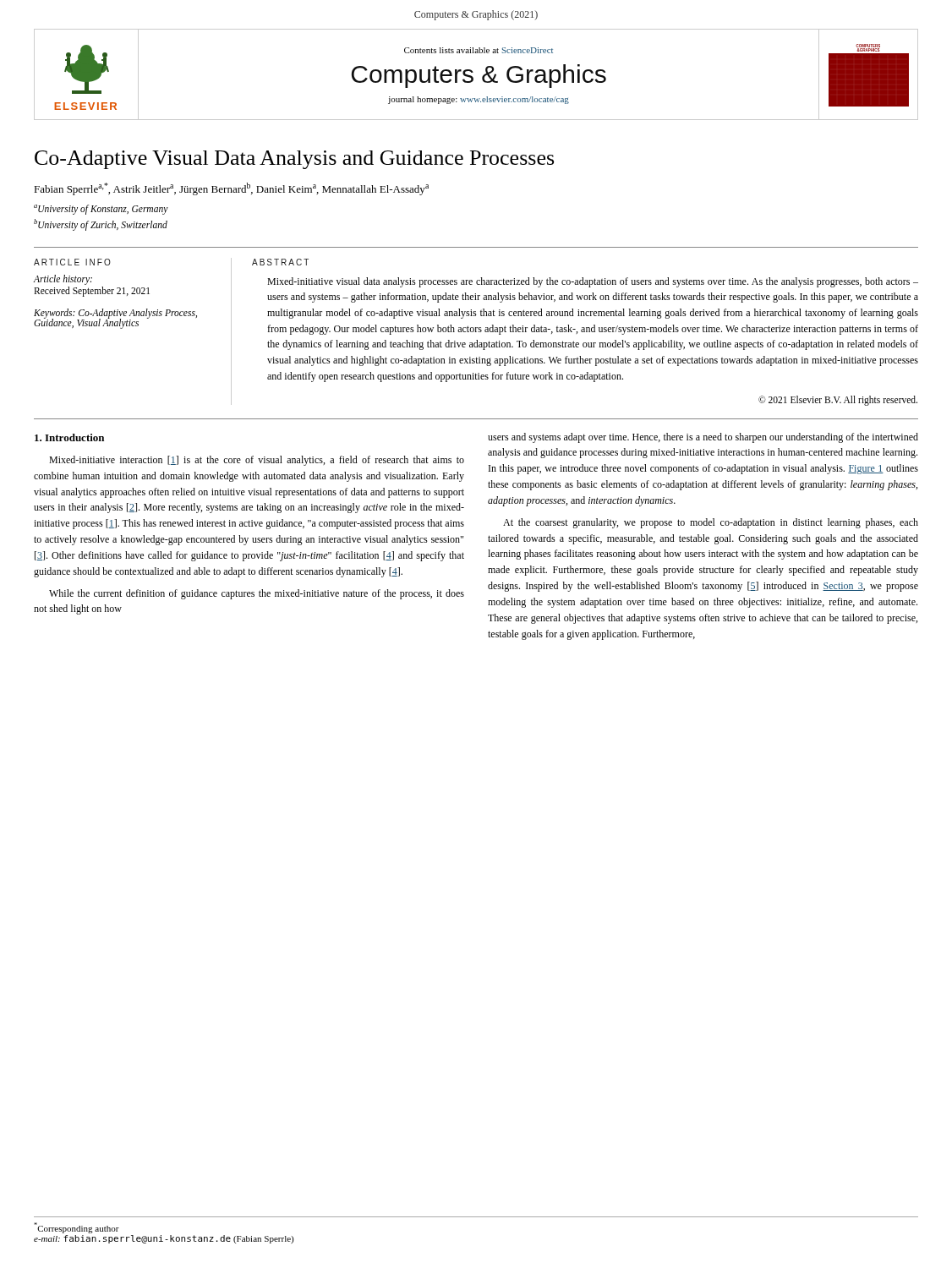Viewport: 952px width, 1268px height.
Task: Find the text block that says "users and systems adapt over time."
Action: 703,535
